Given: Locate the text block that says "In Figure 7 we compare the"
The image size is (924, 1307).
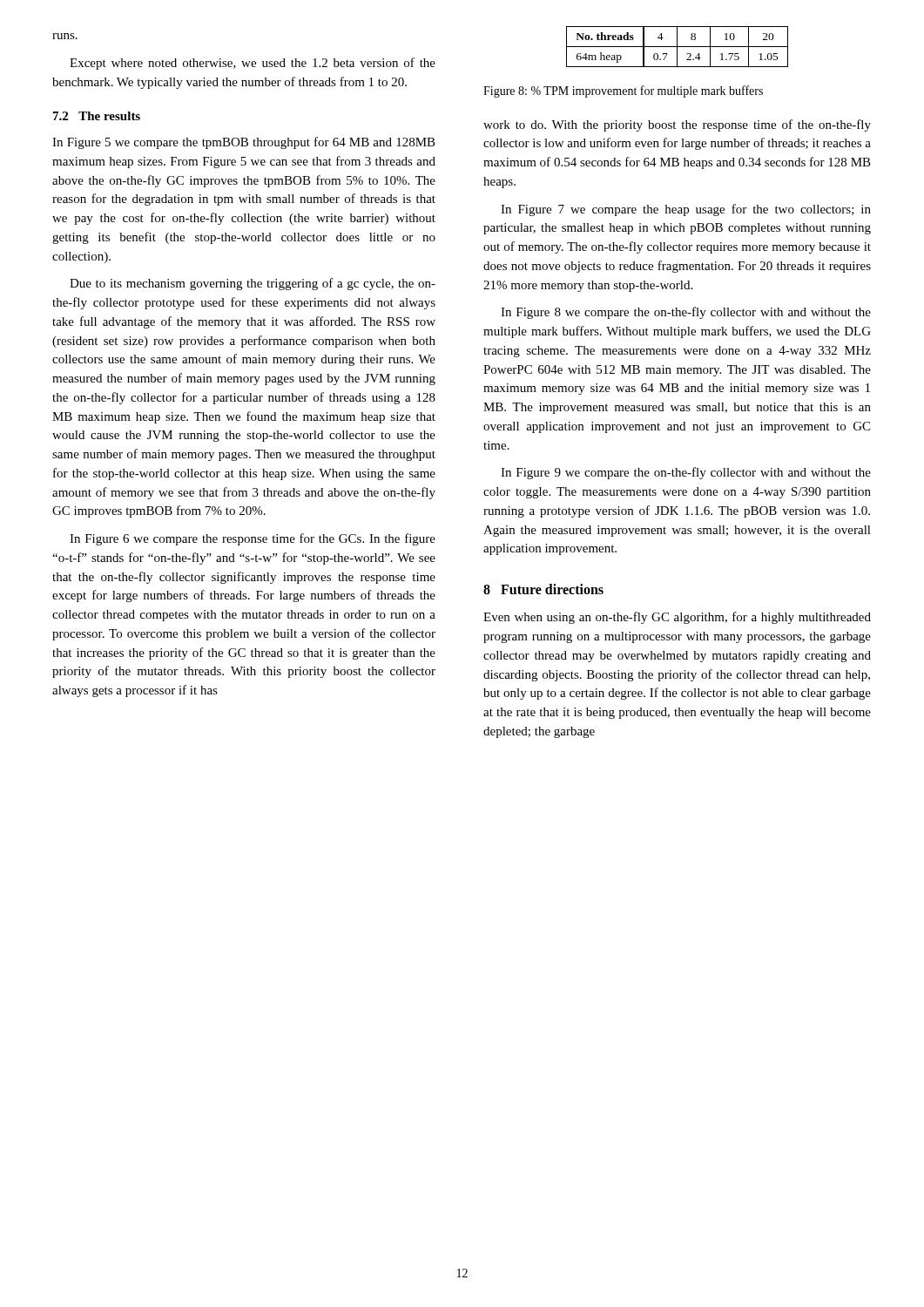Looking at the screenshot, I should coord(677,247).
